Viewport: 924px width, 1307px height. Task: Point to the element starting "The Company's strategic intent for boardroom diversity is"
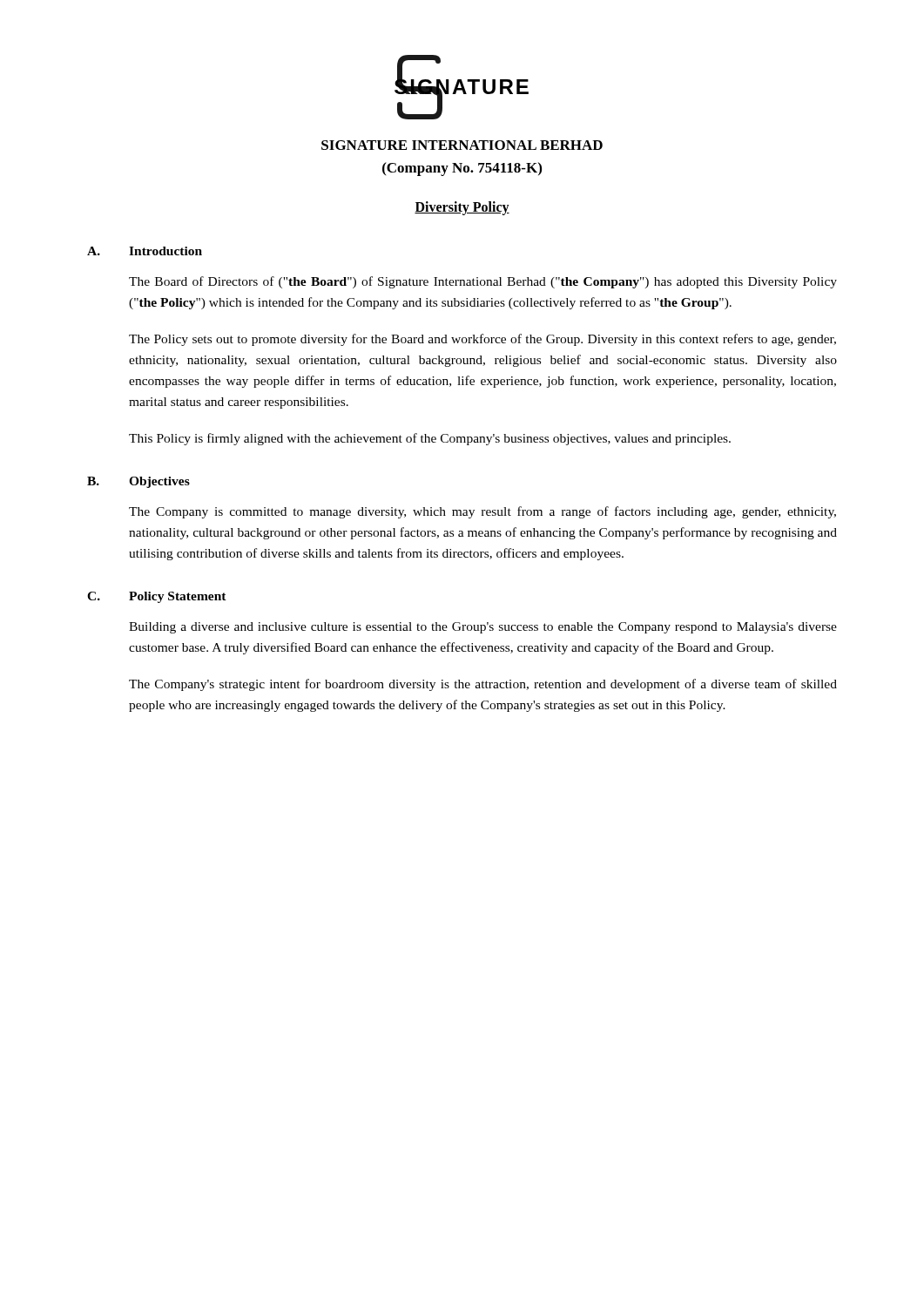click(x=483, y=694)
